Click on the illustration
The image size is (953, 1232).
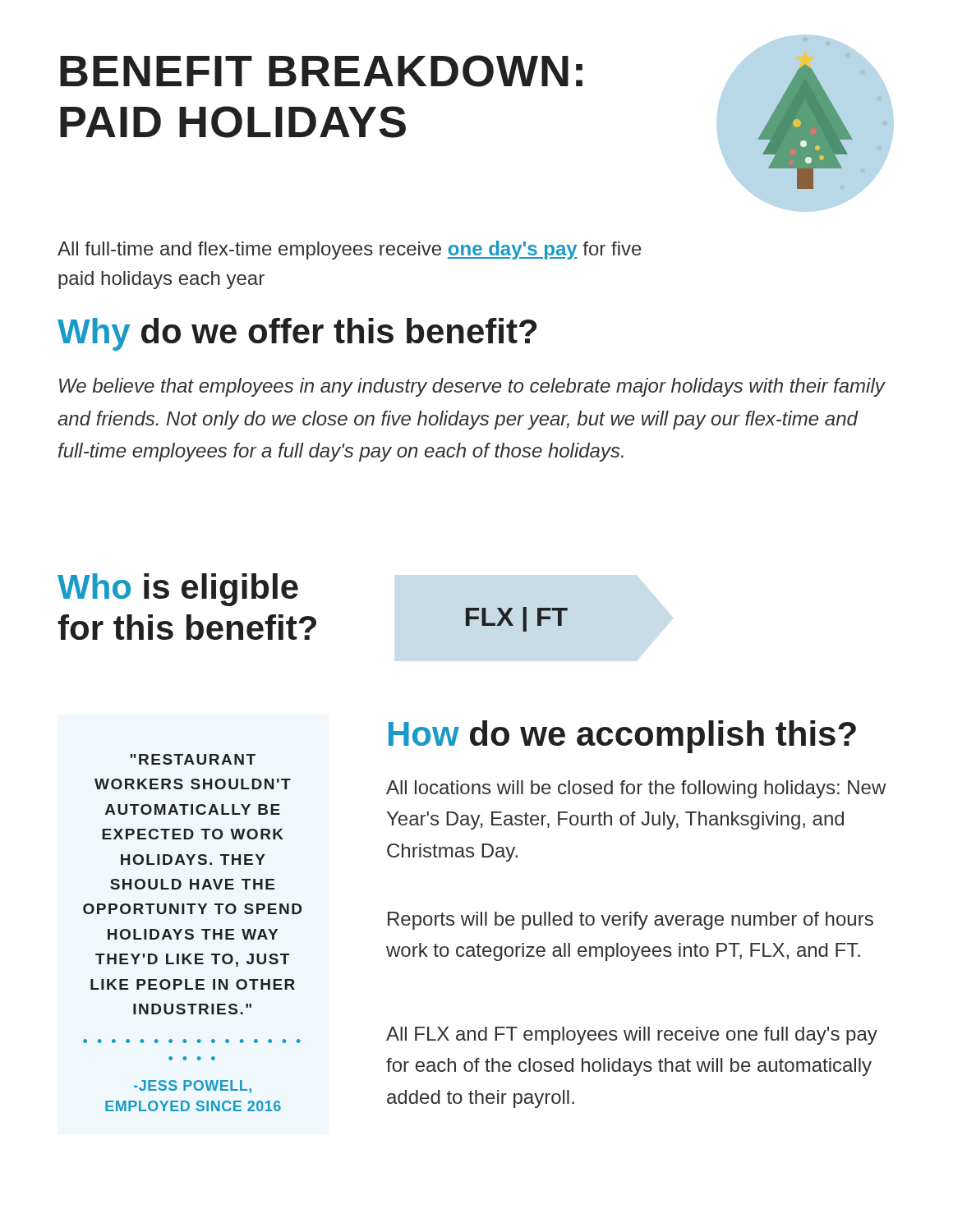(x=805, y=123)
